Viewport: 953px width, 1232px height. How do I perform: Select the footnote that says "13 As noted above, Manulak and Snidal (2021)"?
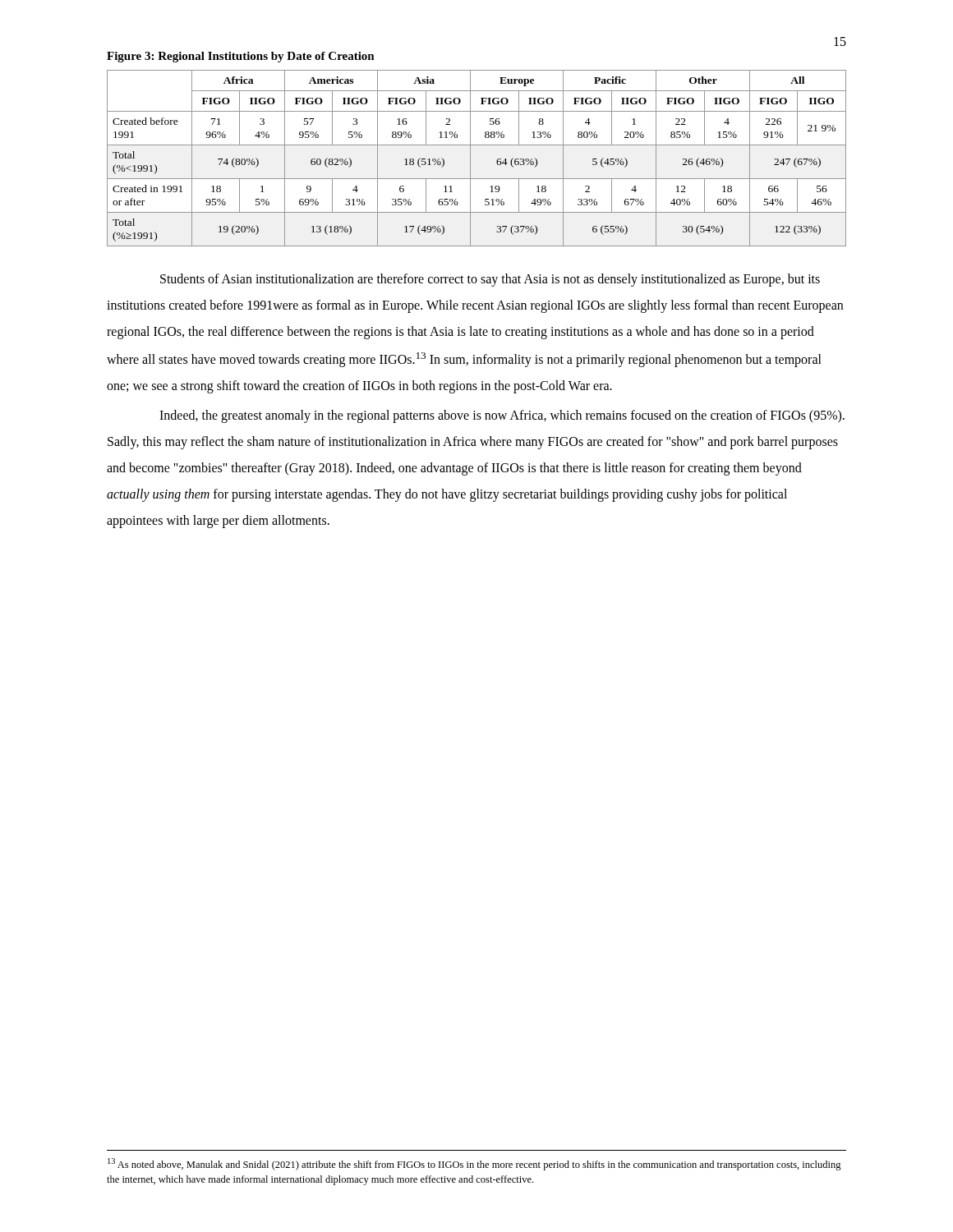[474, 1171]
